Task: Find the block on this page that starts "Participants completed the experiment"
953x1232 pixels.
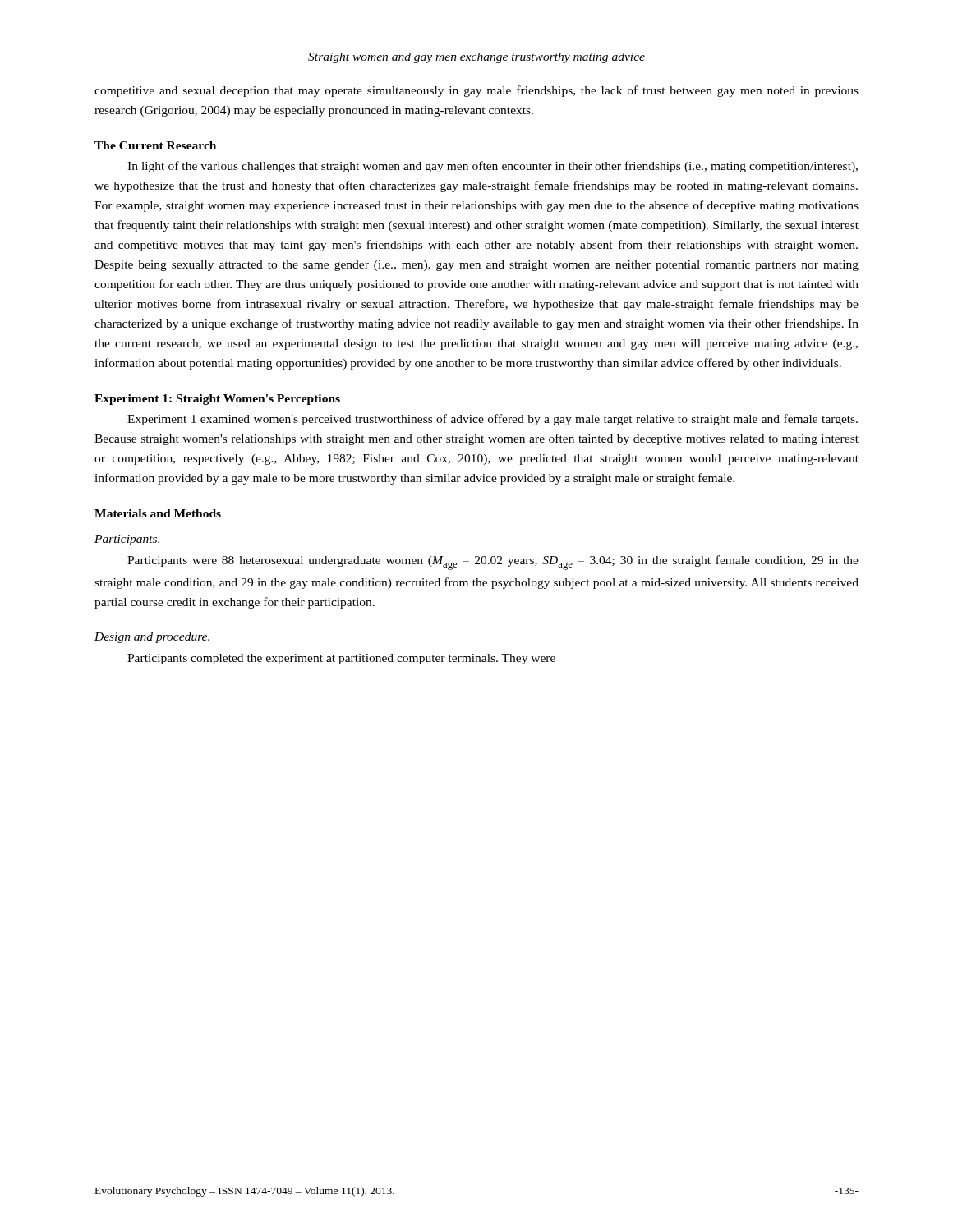Action: click(476, 658)
